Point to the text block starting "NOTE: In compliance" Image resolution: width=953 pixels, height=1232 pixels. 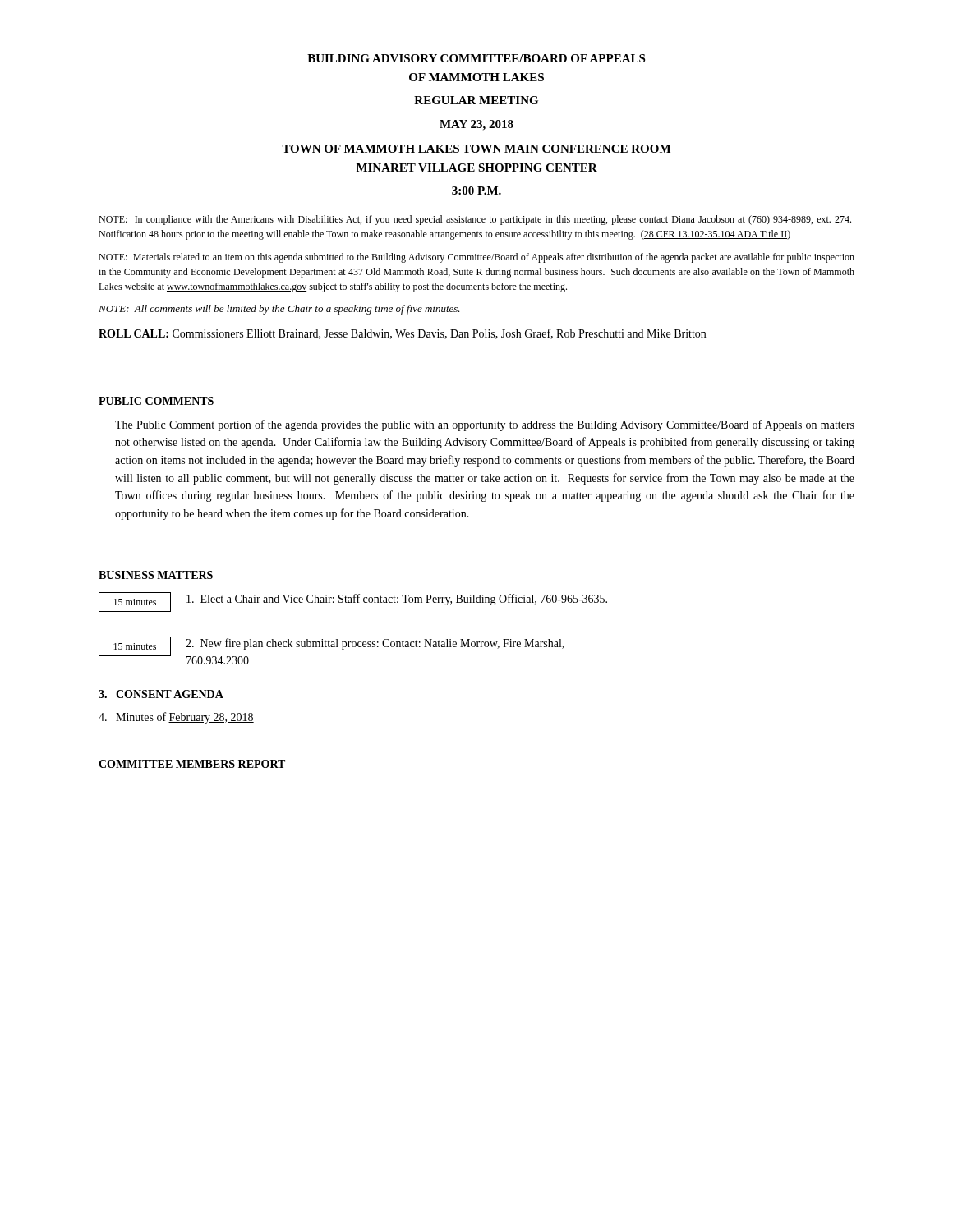click(476, 226)
